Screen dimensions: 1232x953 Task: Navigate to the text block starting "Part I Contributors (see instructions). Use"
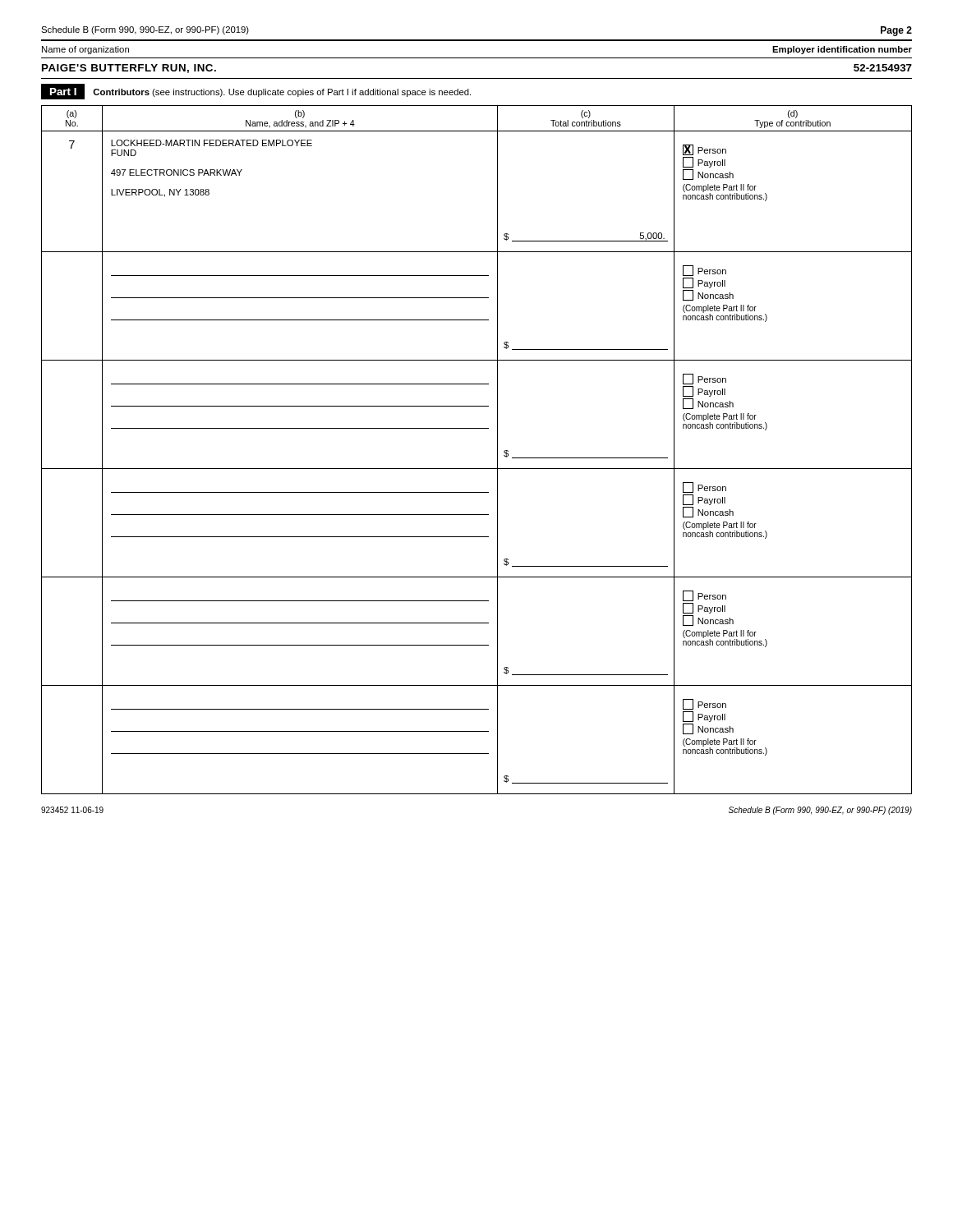[x=256, y=92]
